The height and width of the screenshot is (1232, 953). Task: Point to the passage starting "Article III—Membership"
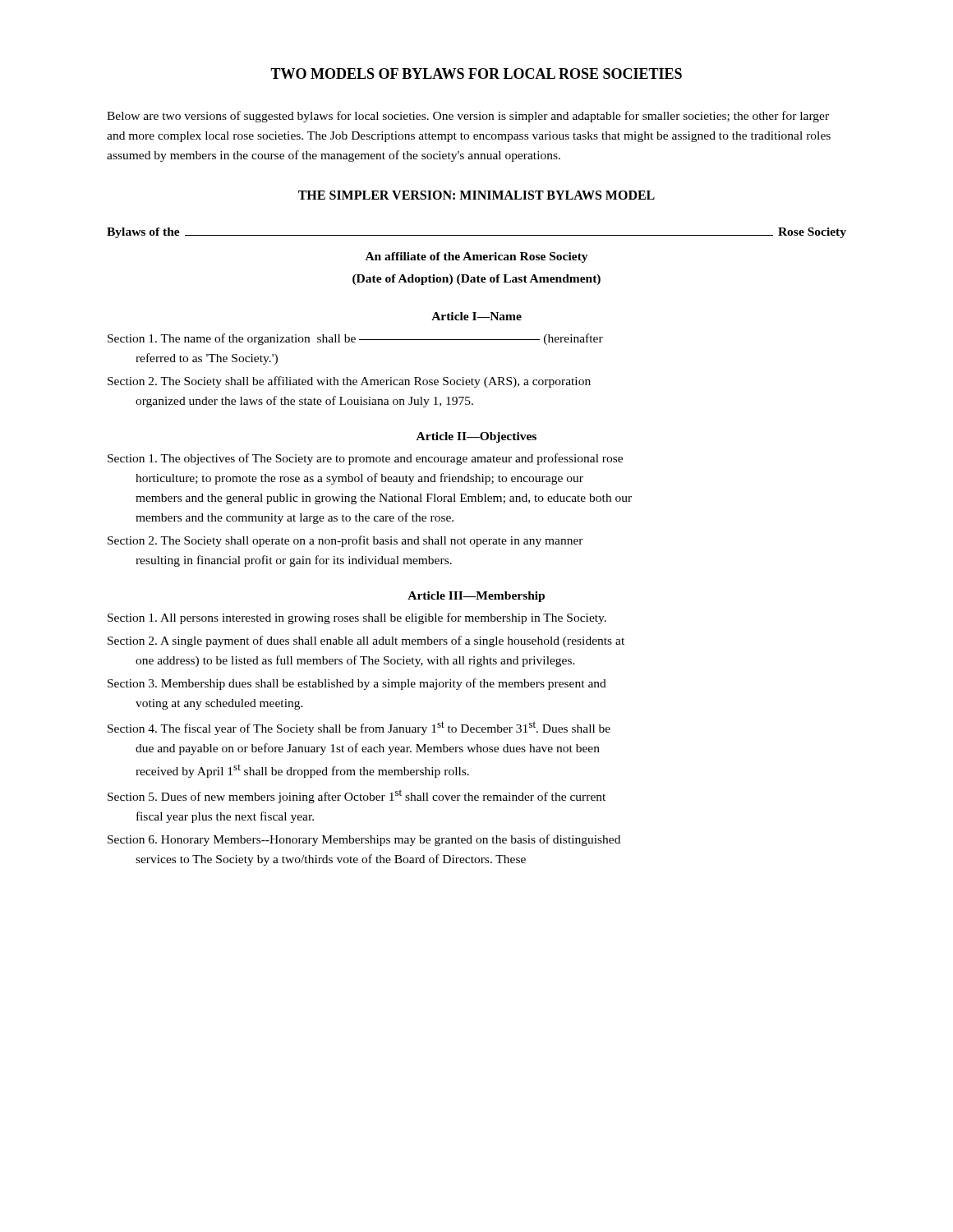pos(476,595)
